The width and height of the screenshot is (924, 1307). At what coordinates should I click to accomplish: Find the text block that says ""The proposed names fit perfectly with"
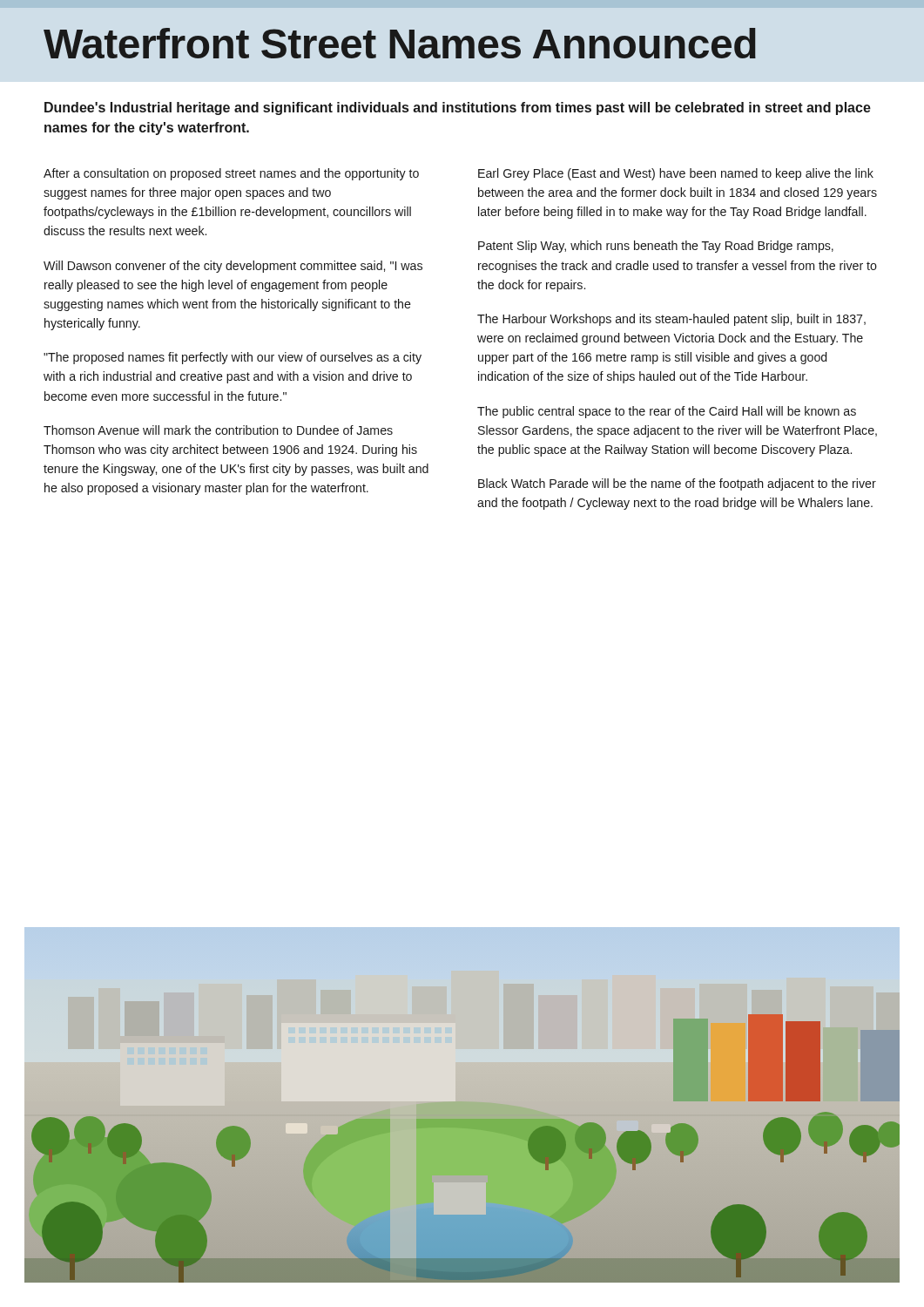point(244,377)
